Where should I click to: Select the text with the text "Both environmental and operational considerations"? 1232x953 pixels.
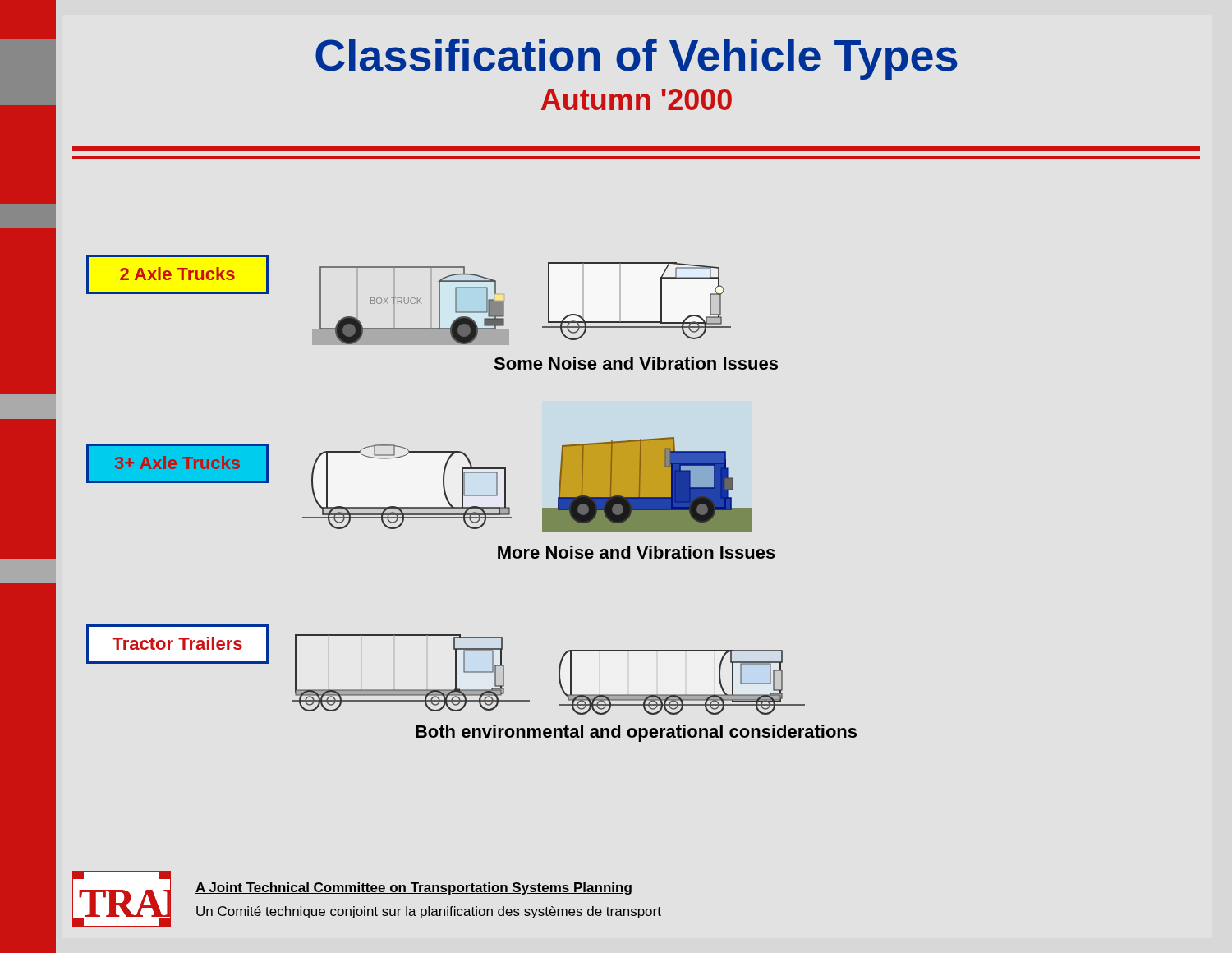(x=636, y=732)
